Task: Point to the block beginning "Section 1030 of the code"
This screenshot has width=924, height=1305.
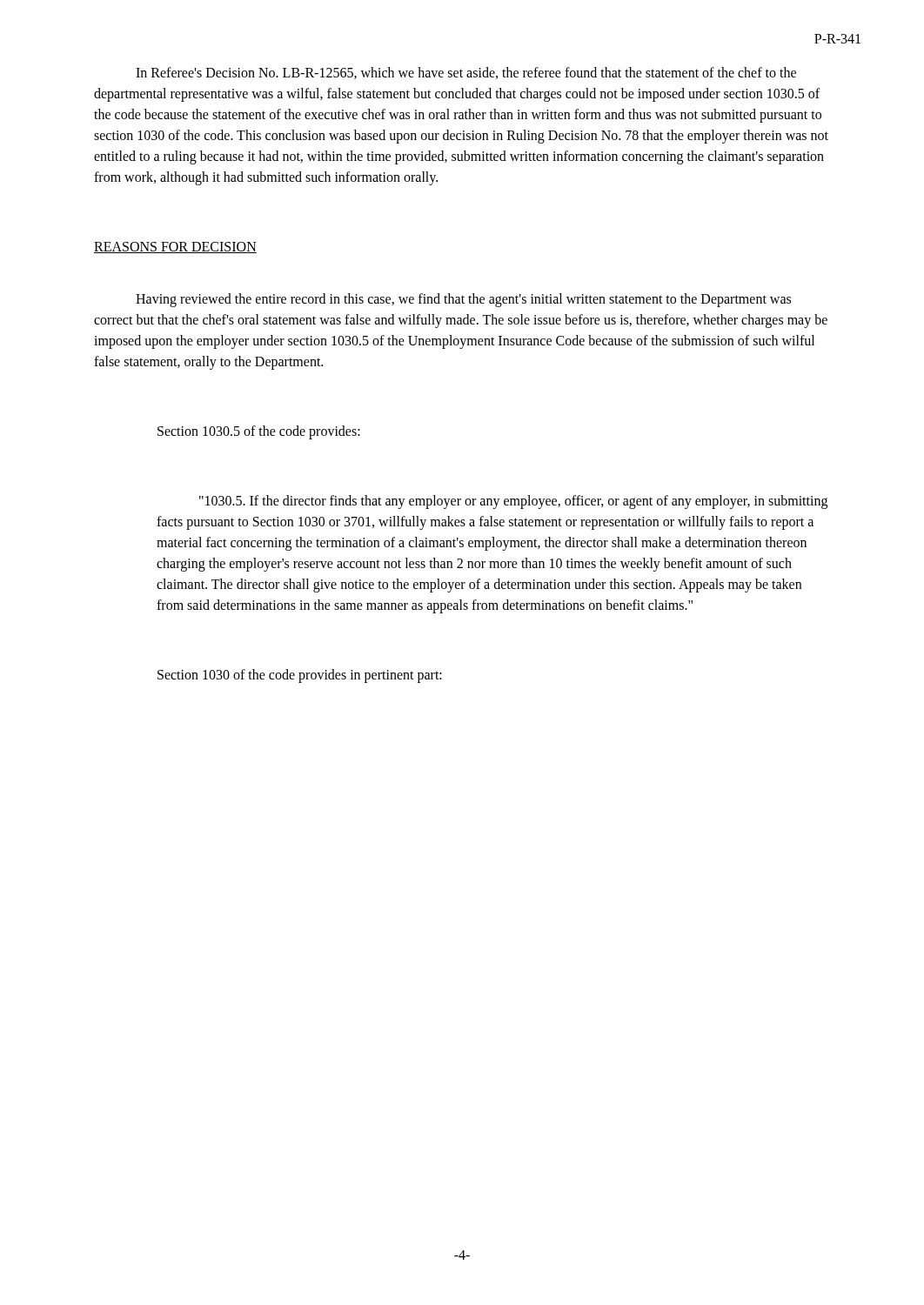Action: click(300, 675)
